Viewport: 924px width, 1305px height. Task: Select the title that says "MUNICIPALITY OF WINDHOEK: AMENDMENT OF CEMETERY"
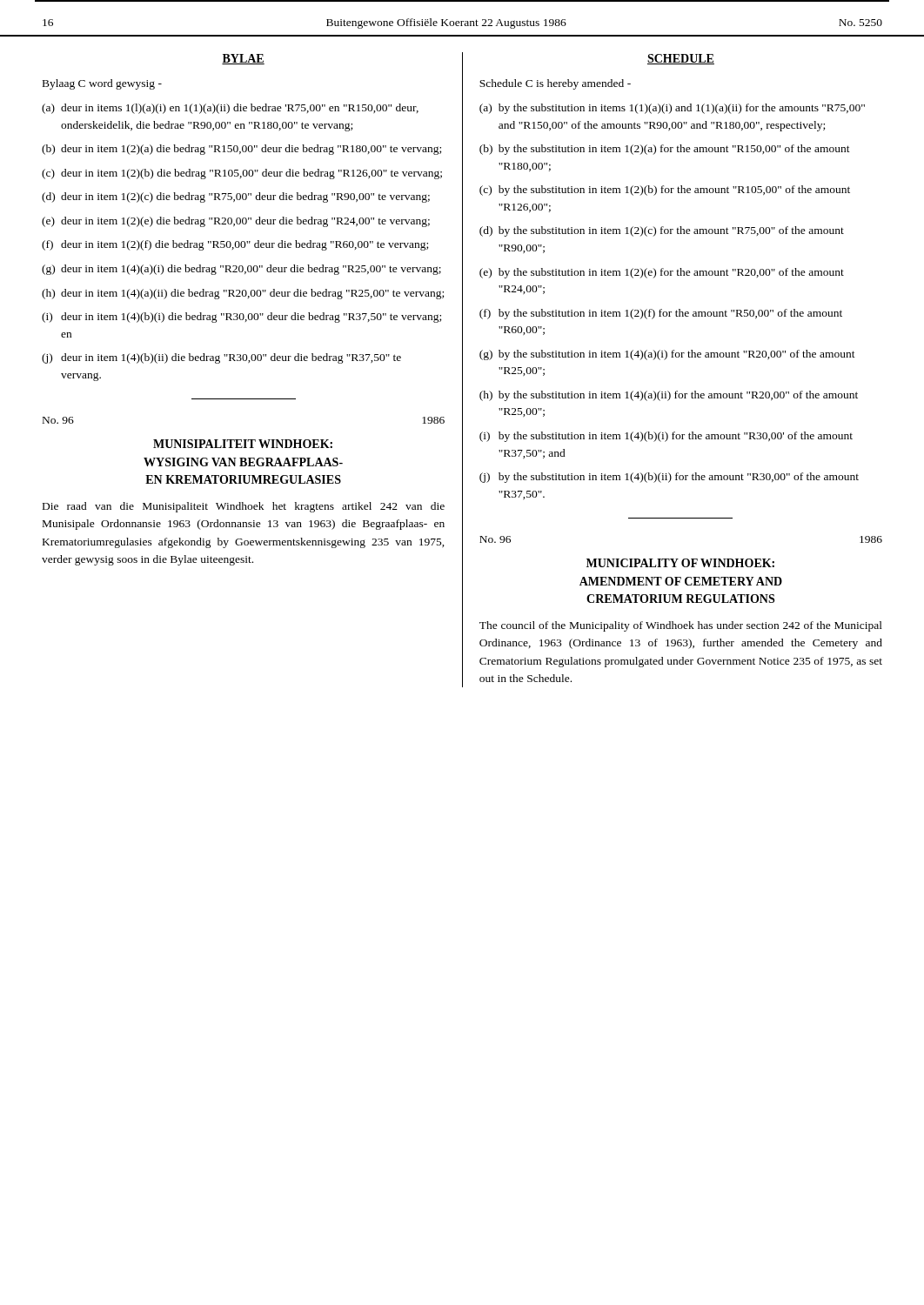click(681, 581)
